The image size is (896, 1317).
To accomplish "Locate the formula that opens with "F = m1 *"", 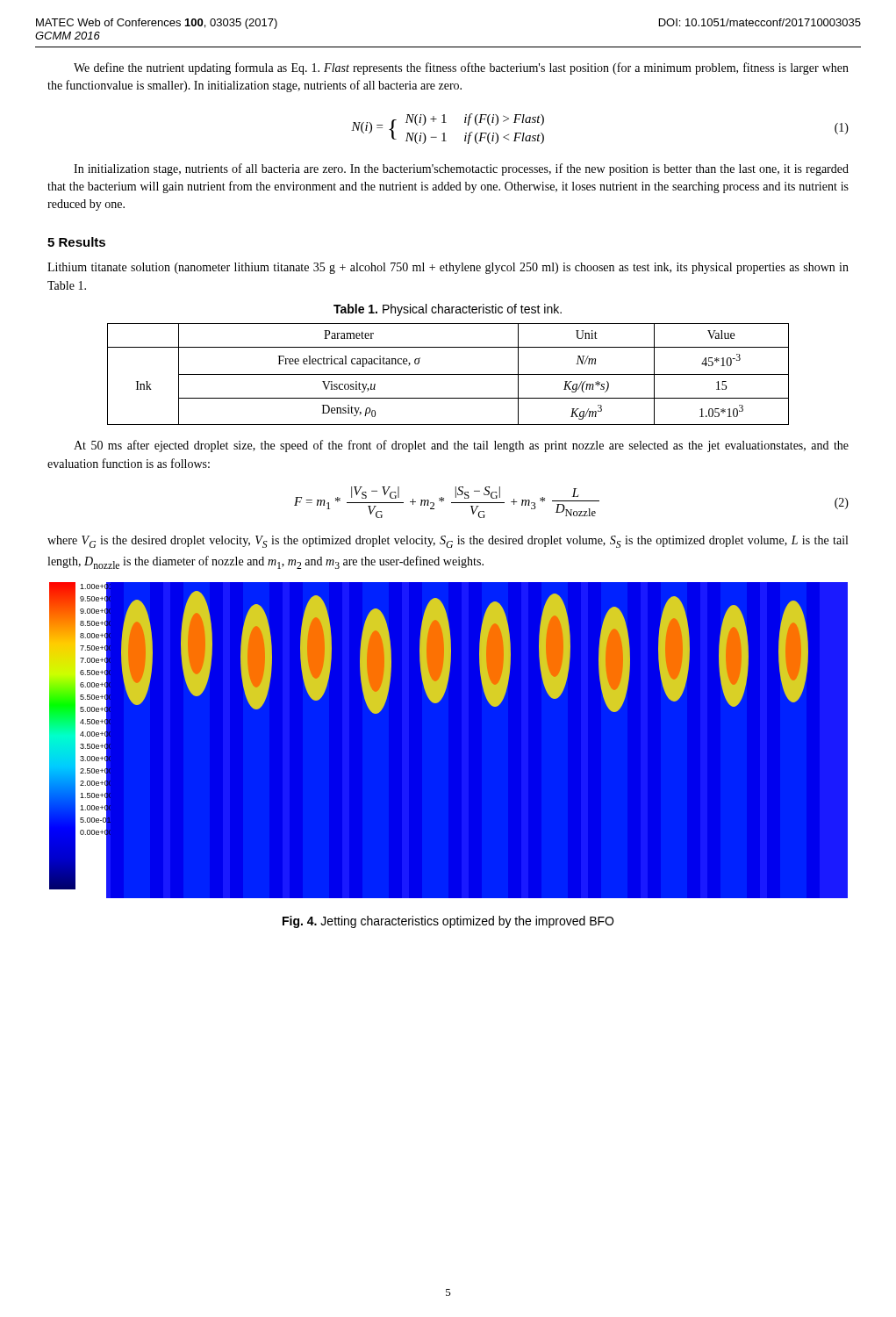I will (x=448, y=503).
